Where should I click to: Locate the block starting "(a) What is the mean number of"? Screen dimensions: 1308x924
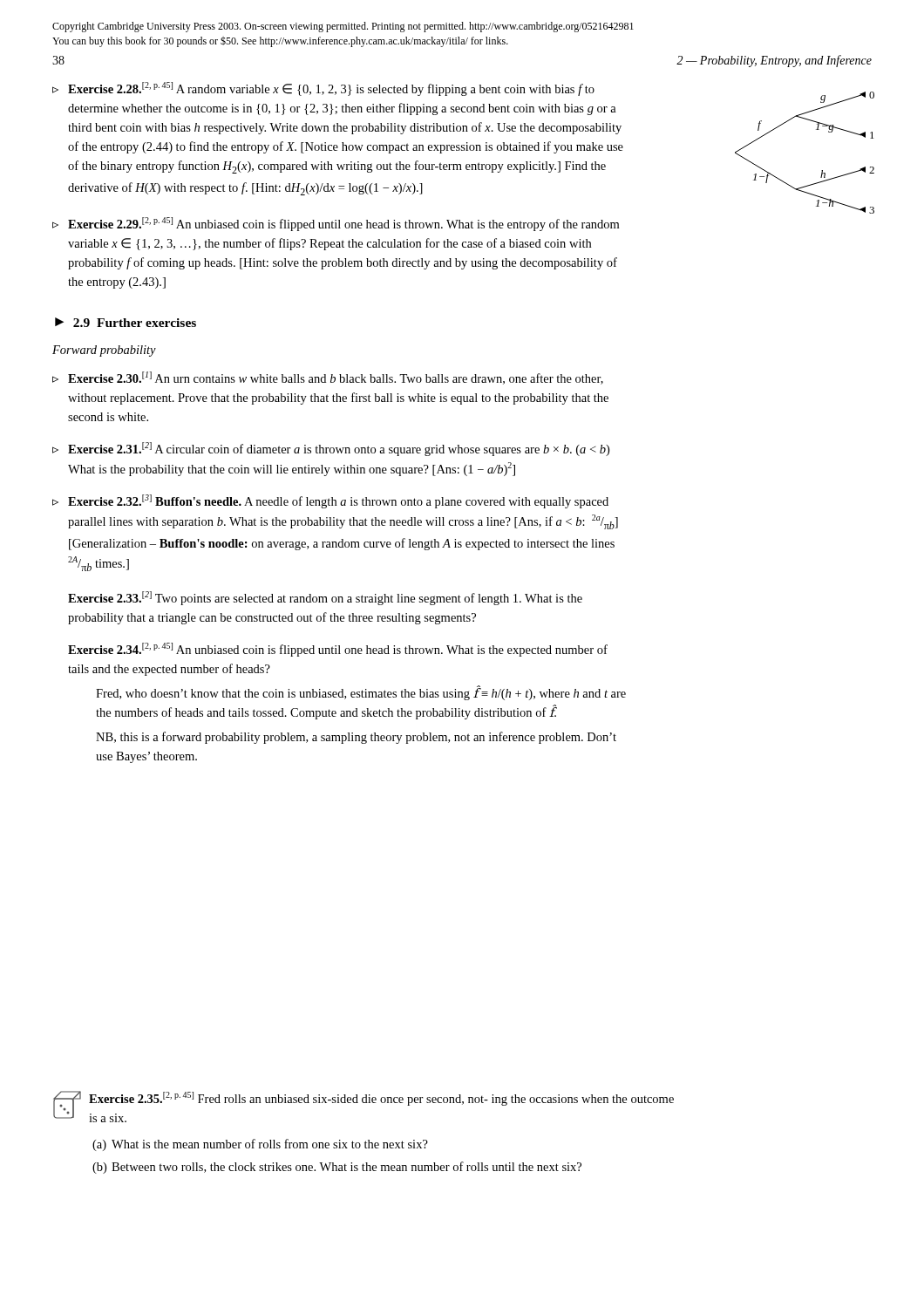(x=260, y=1144)
